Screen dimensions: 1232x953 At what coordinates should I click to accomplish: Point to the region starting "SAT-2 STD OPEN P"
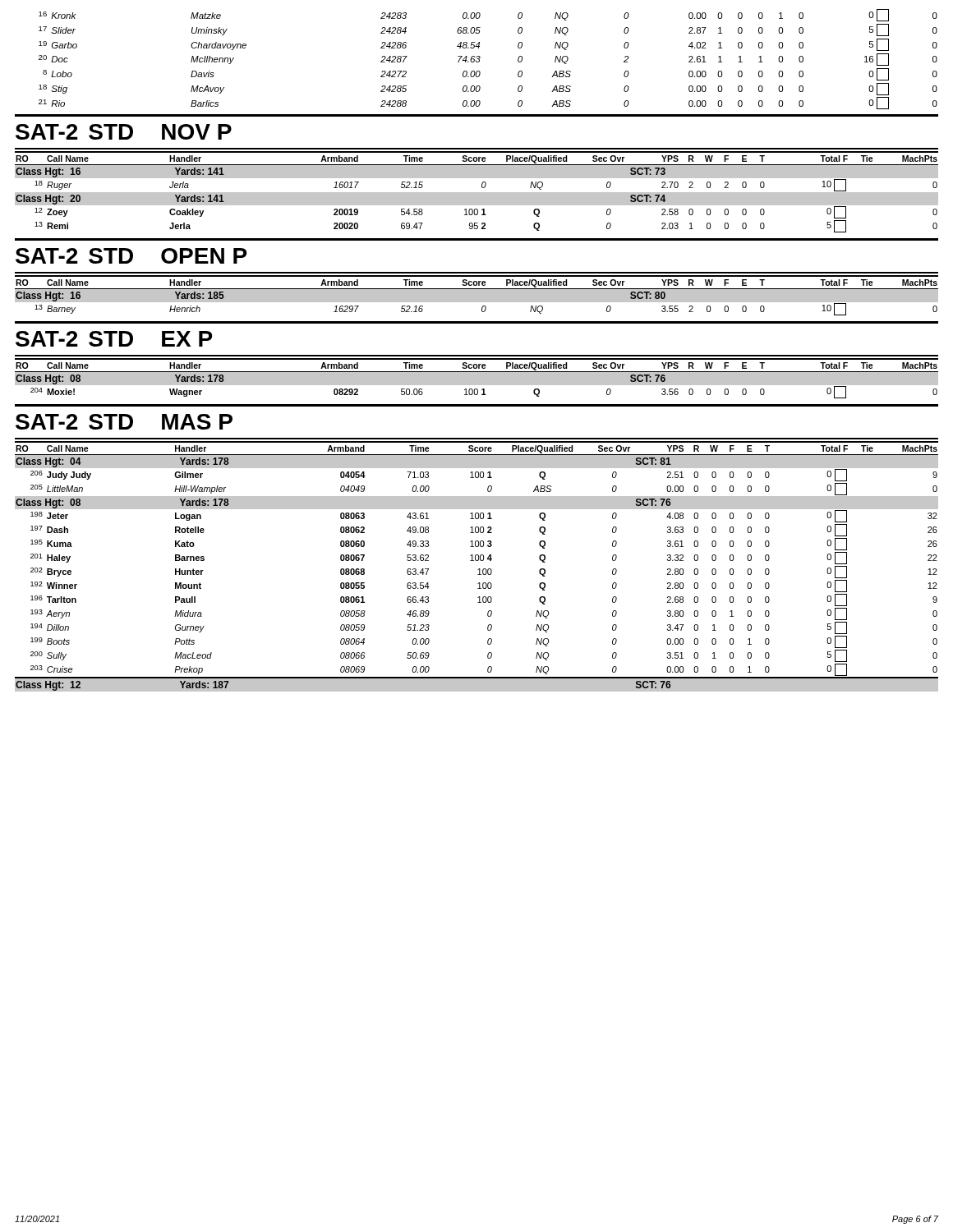[x=131, y=256]
